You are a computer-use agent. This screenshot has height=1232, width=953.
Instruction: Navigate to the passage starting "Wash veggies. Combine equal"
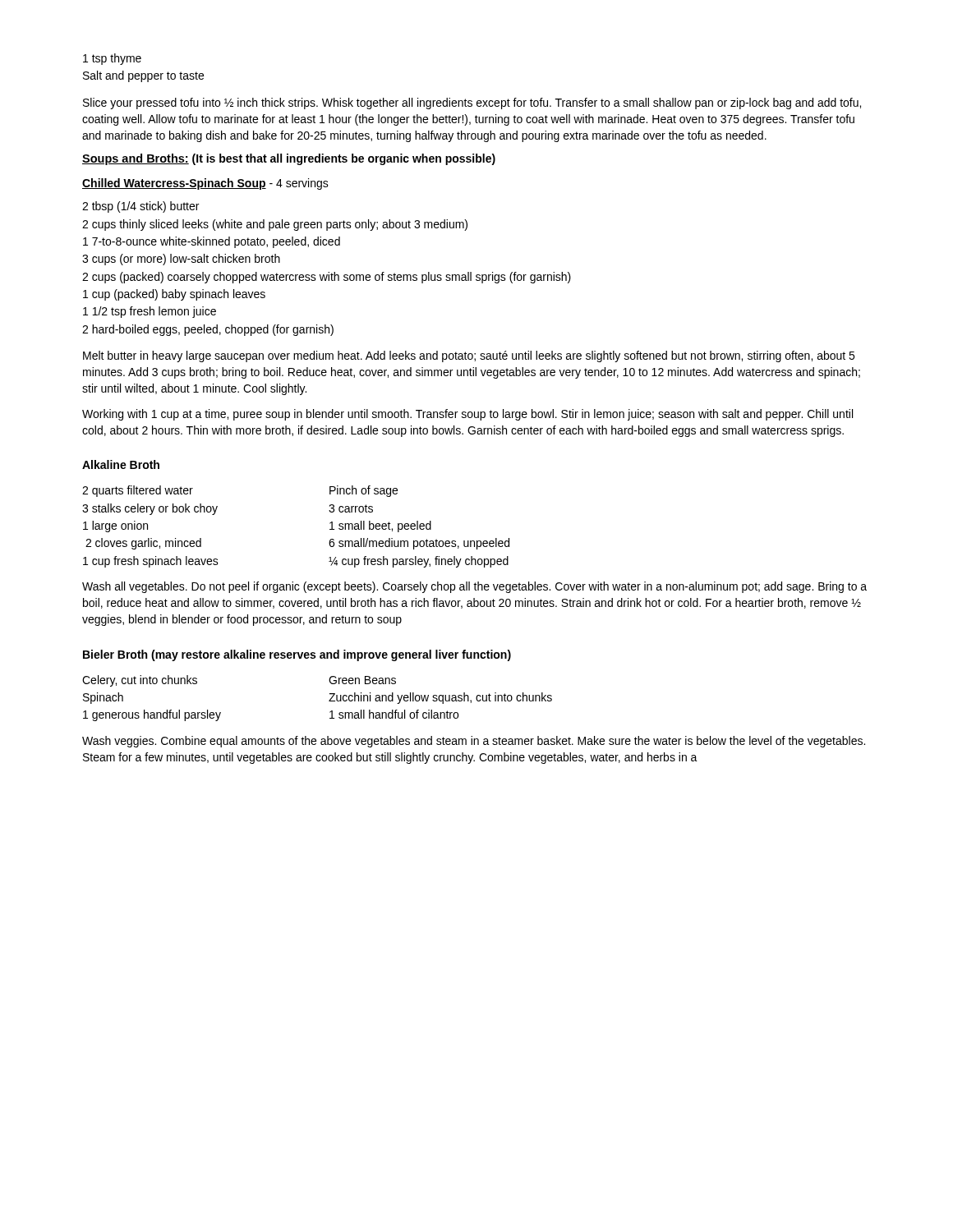click(474, 749)
